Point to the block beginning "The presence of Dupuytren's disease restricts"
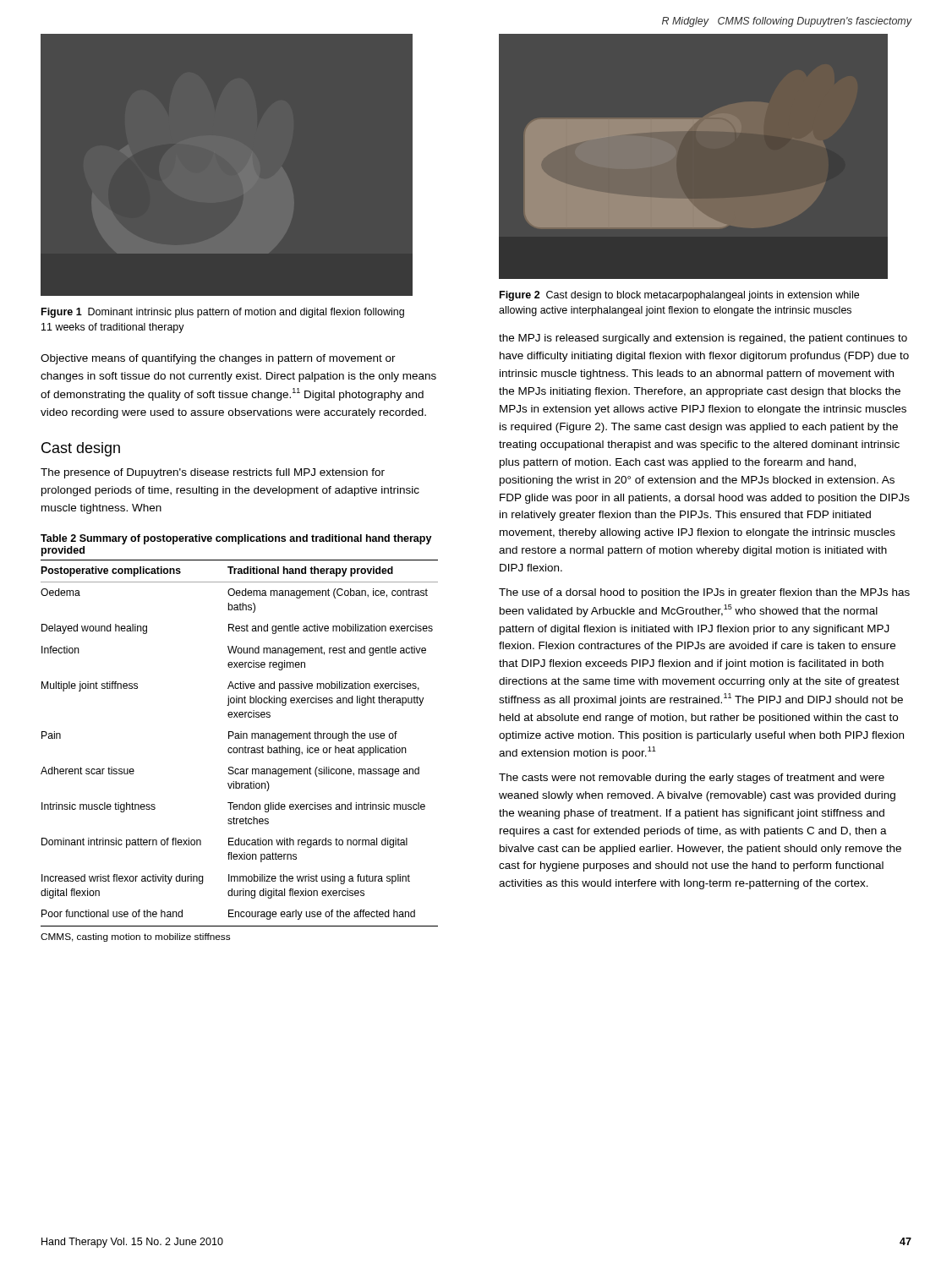This screenshot has height=1268, width=952. [230, 490]
